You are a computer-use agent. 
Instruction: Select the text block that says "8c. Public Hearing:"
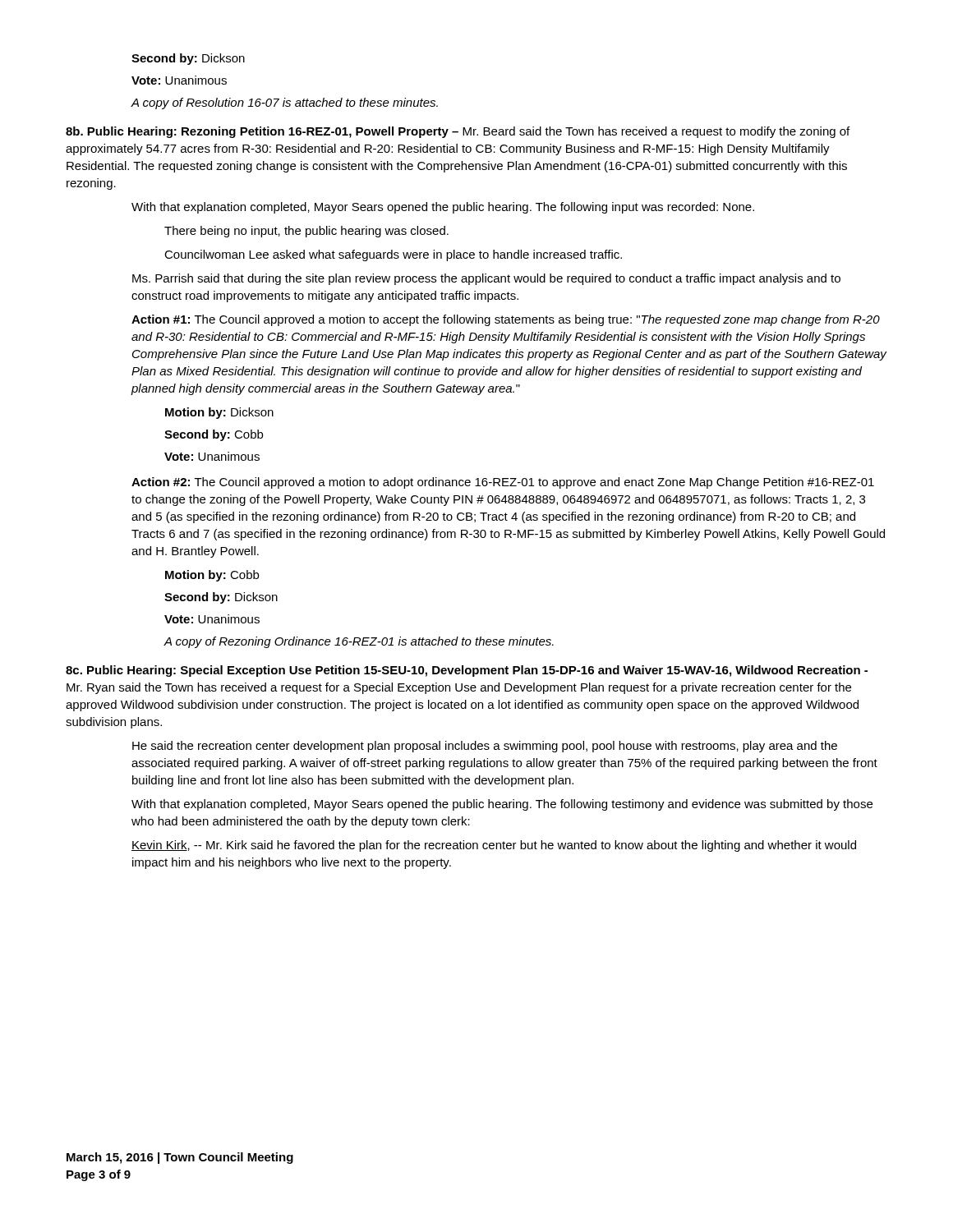[x=476, y=696]
